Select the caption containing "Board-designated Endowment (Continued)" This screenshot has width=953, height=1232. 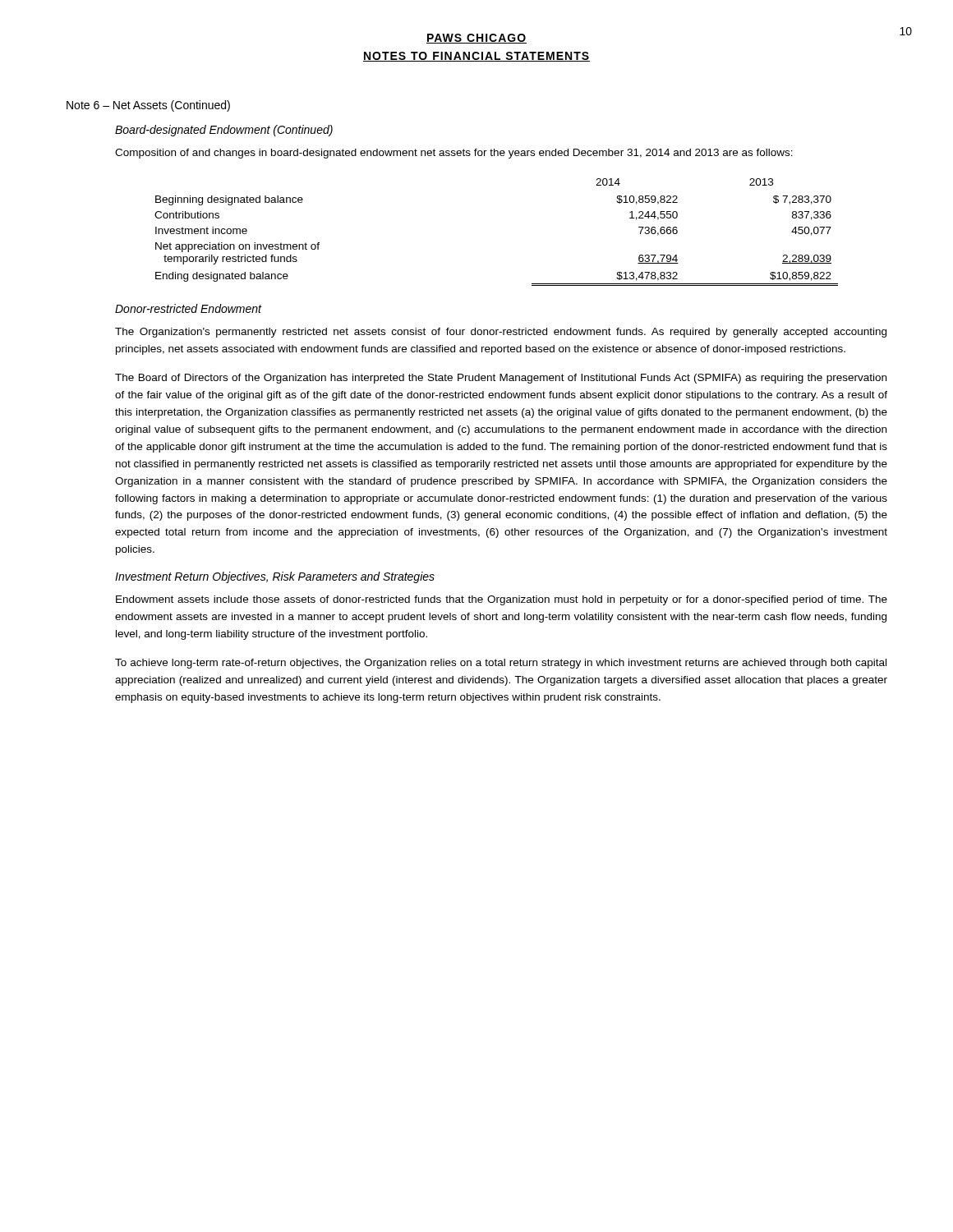coord(224,130)
